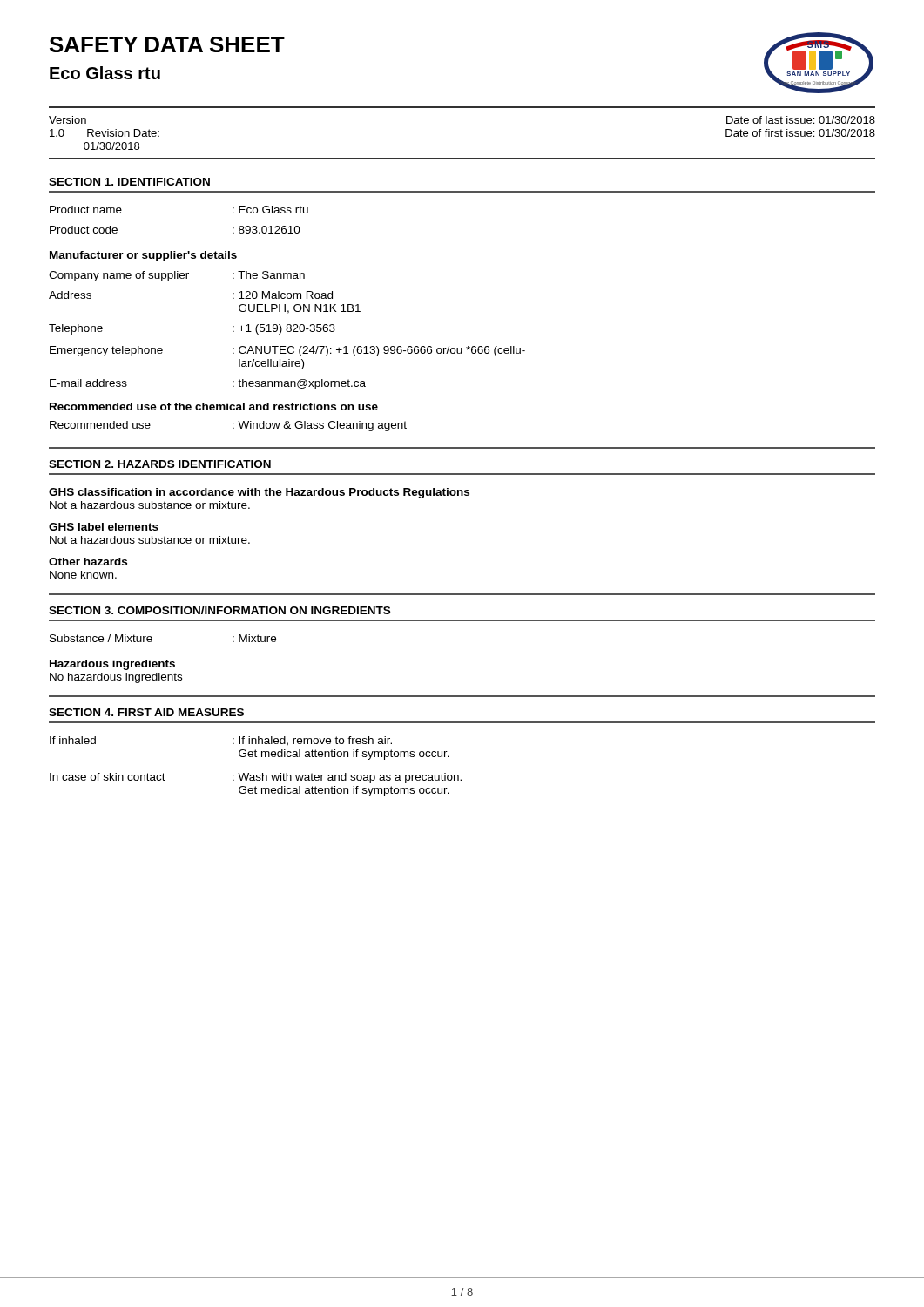Navigate to the passage starting "E-mail address : thesanman@xplornet.ca"

[91, 384]
